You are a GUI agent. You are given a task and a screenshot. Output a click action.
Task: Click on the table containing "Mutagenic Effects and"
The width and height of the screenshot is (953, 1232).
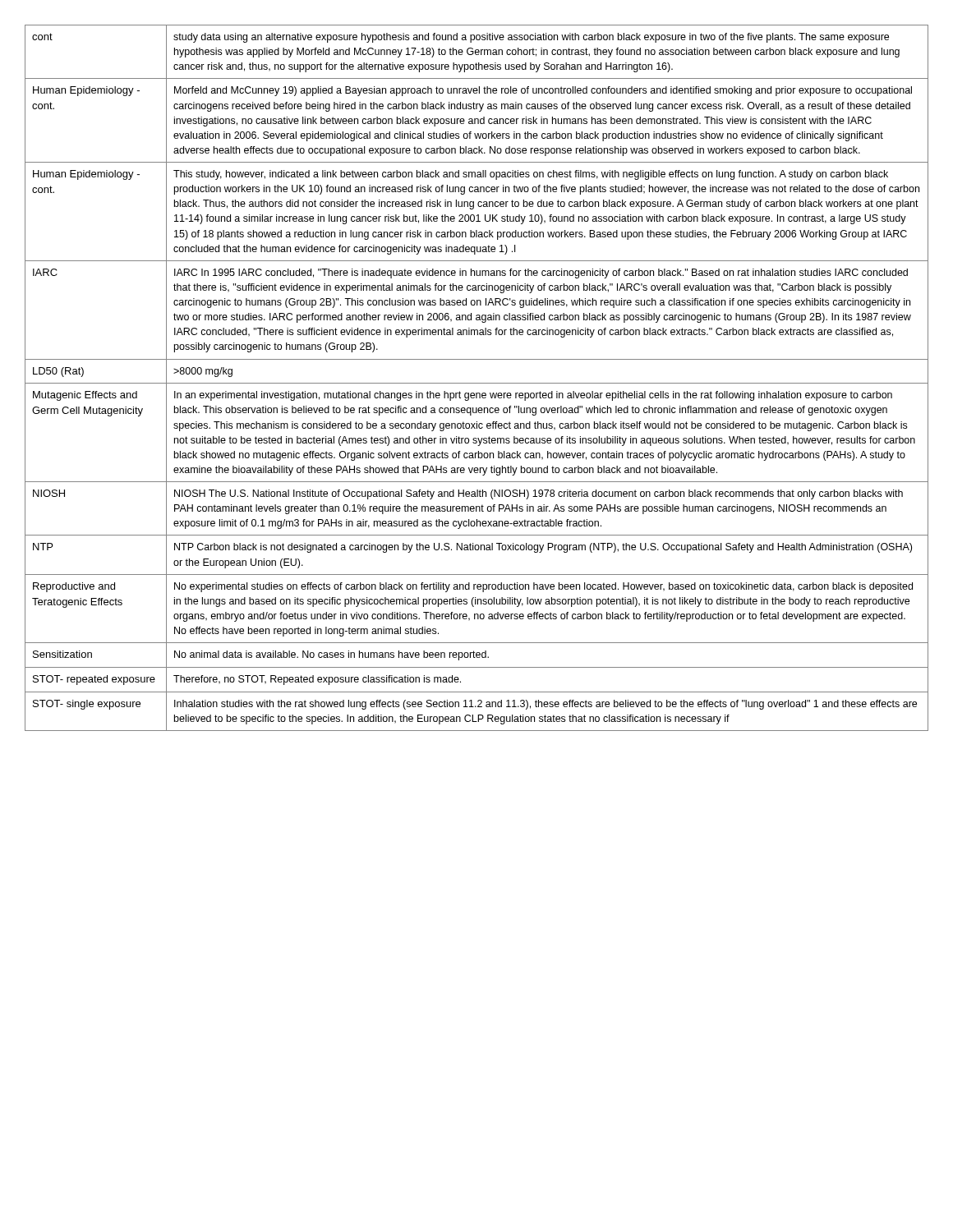point(476,378)
